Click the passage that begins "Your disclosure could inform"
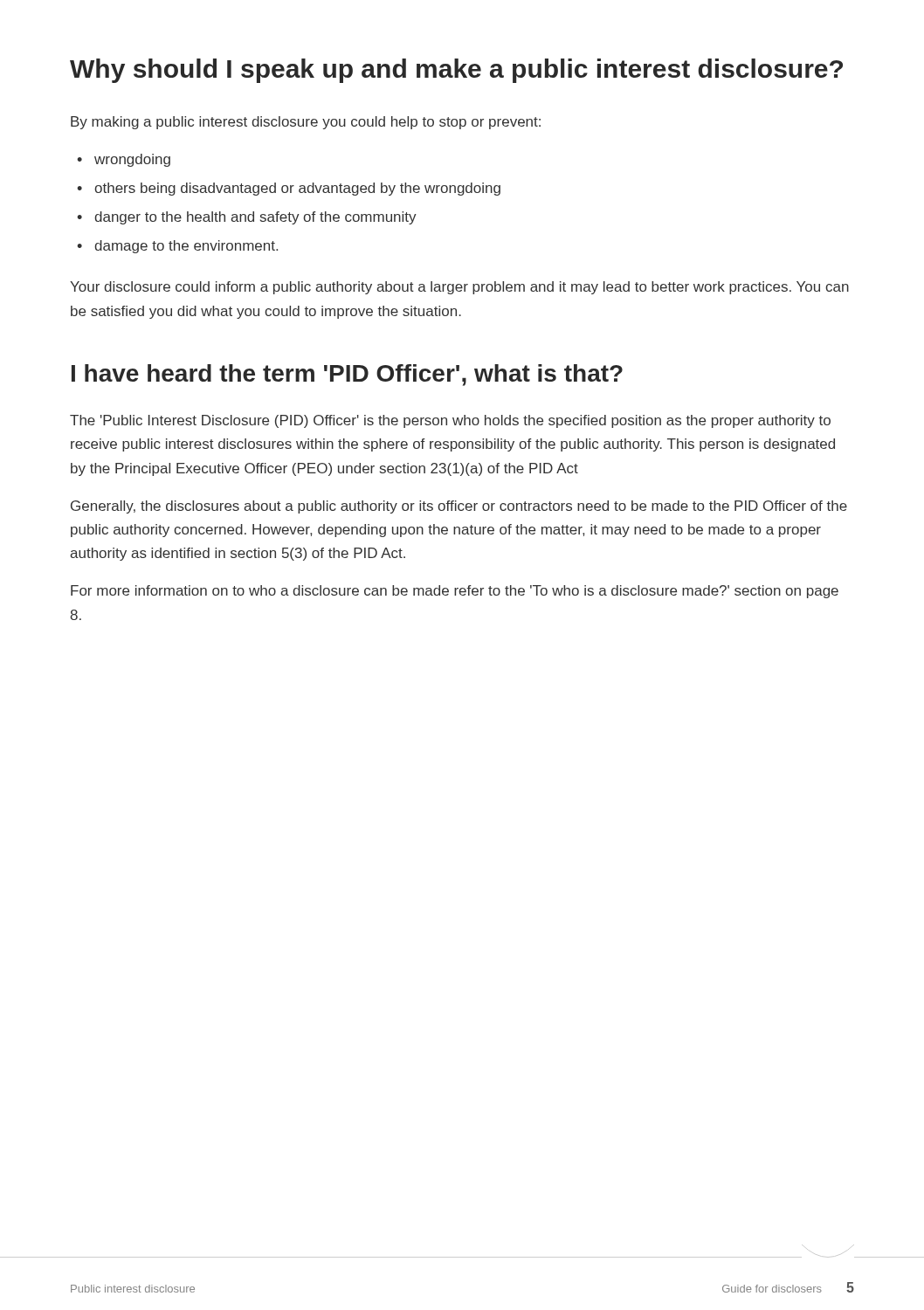The height and width of the screenshot is (1310, 924). coord(460,299)
